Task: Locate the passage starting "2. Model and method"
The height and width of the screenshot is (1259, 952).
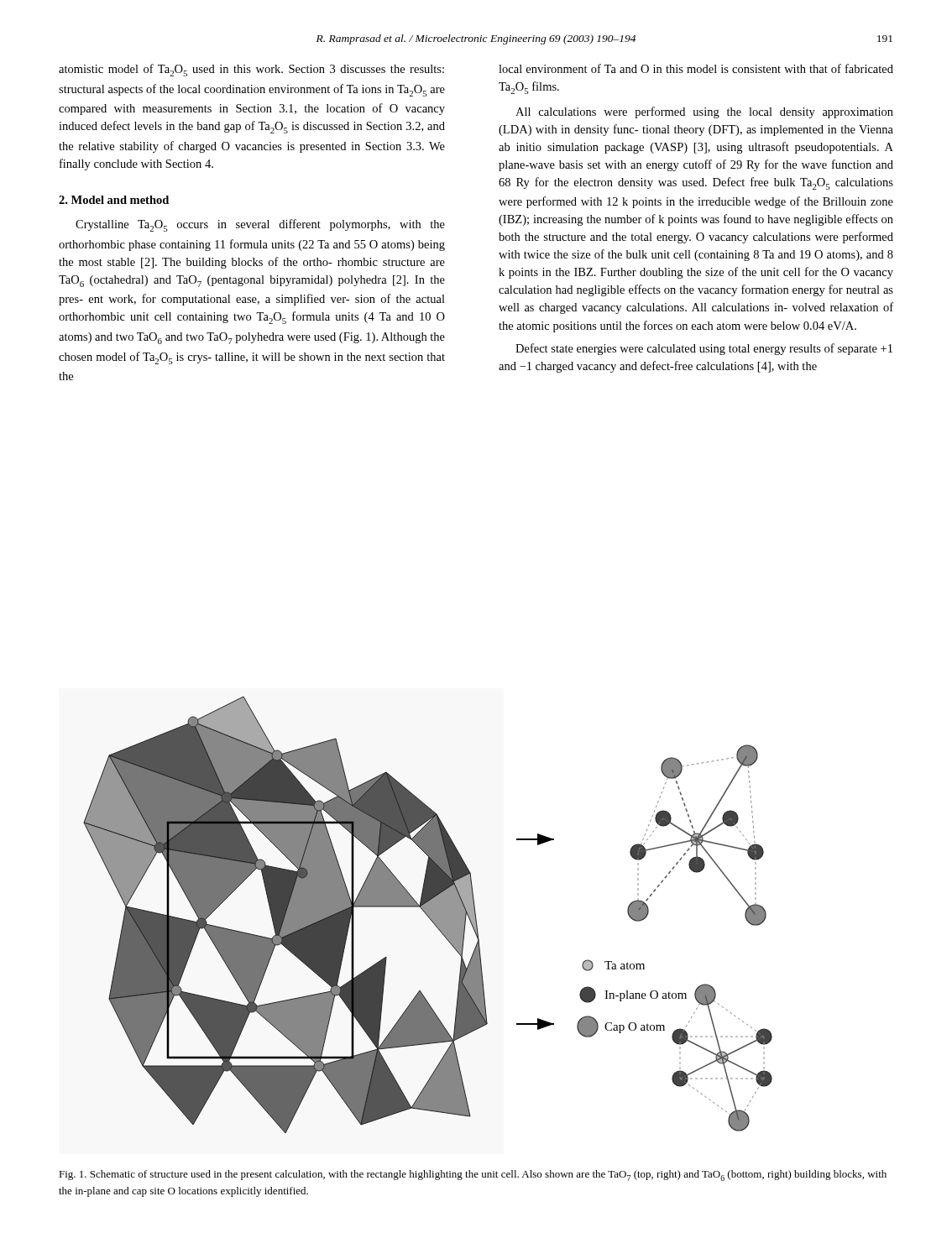Action: click(x=114, y=200)
